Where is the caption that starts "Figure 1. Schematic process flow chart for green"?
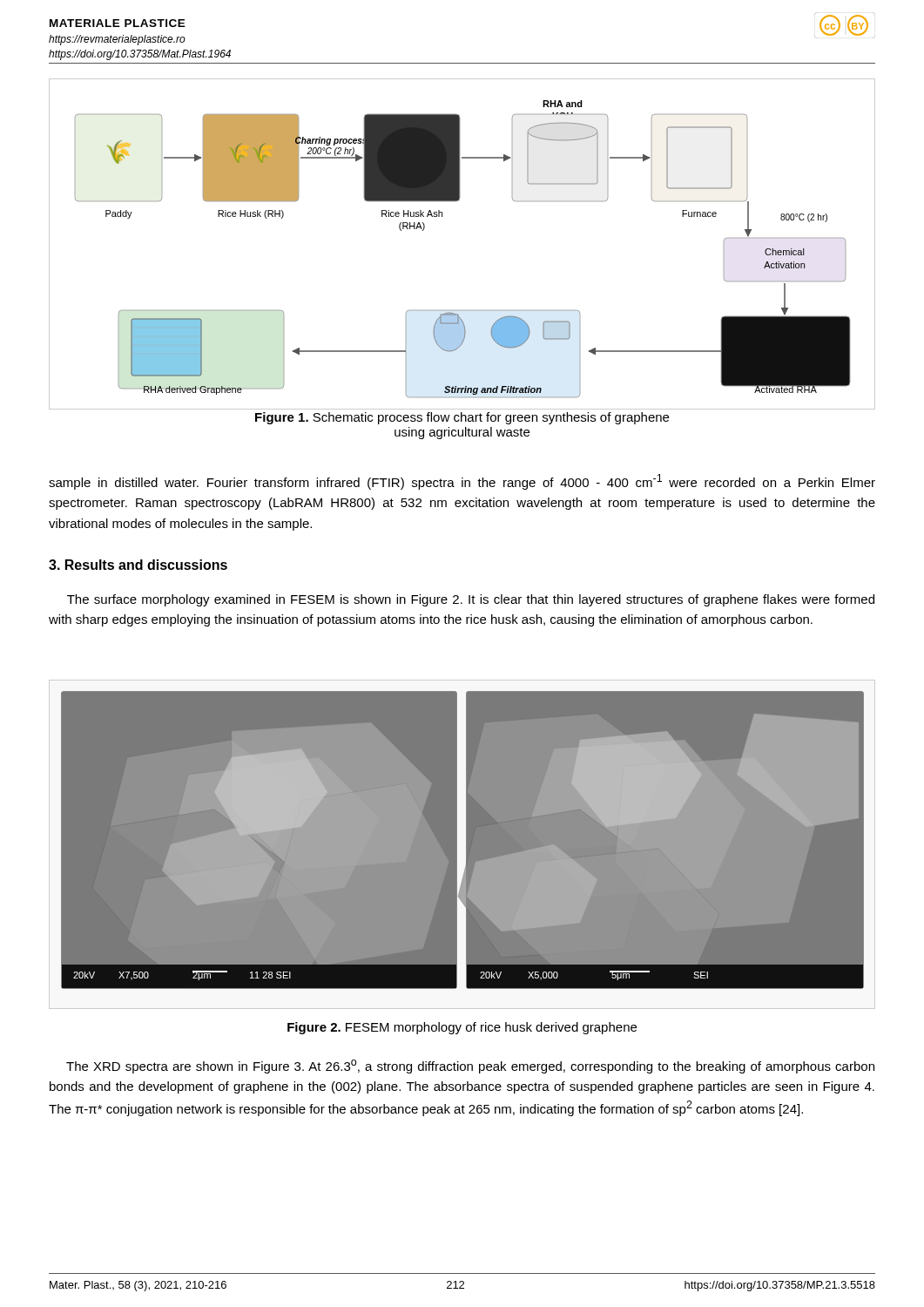This screenshot has width=924, height=1307. pyautogui.click(x=462, y=424)
